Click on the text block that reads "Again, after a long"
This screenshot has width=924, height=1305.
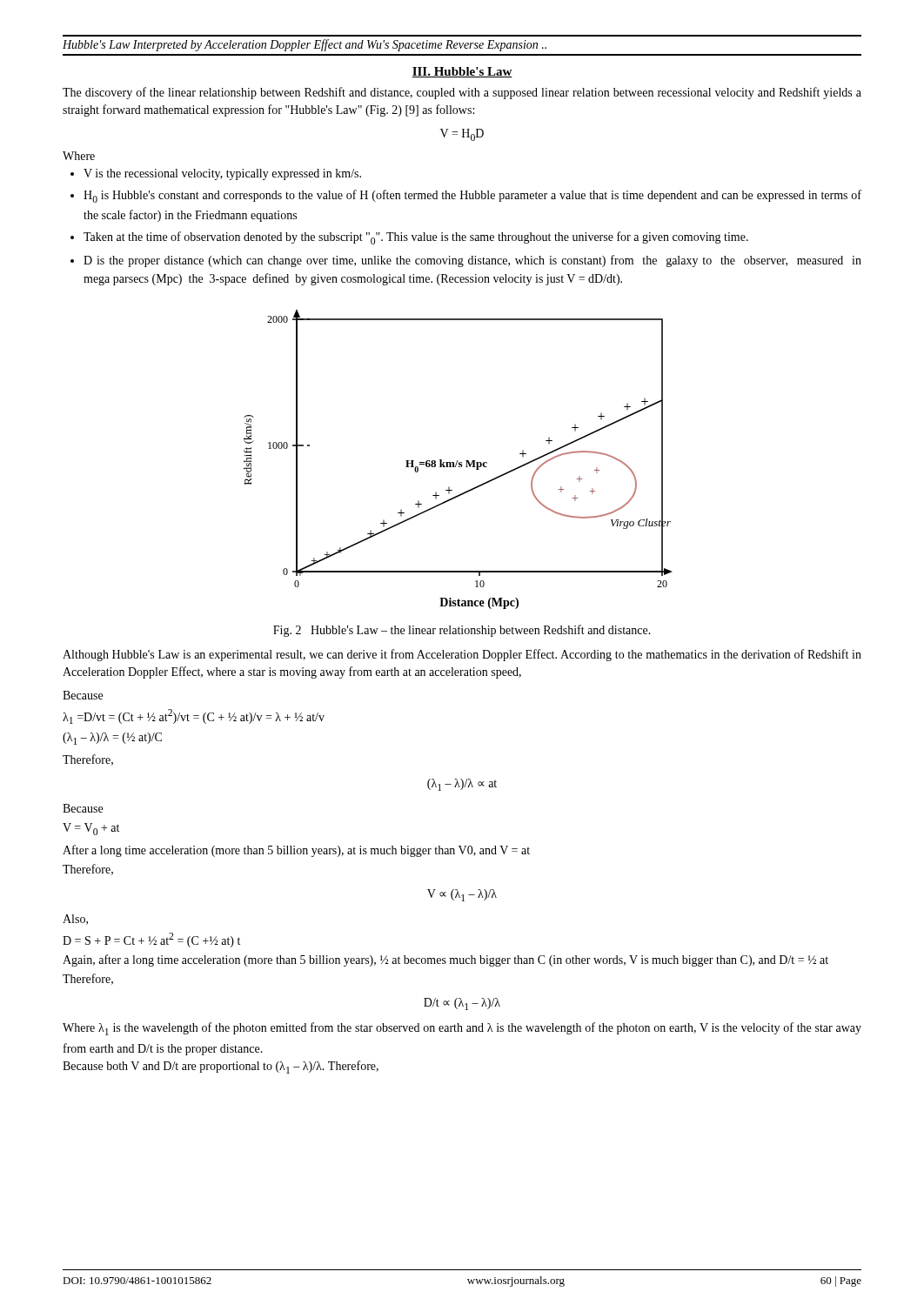pos(446,960)
